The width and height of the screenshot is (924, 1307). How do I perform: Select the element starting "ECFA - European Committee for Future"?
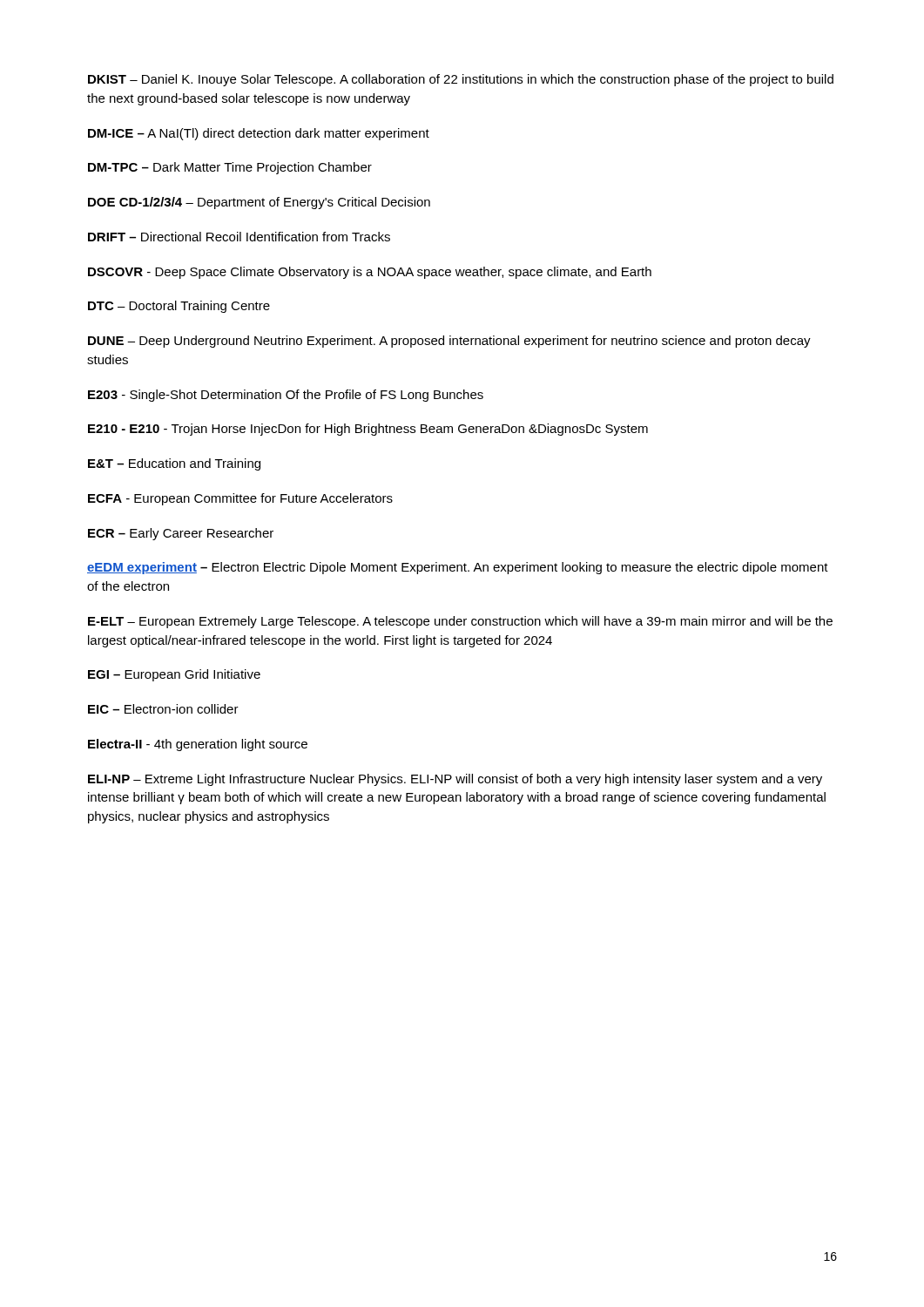pos(240,498)
